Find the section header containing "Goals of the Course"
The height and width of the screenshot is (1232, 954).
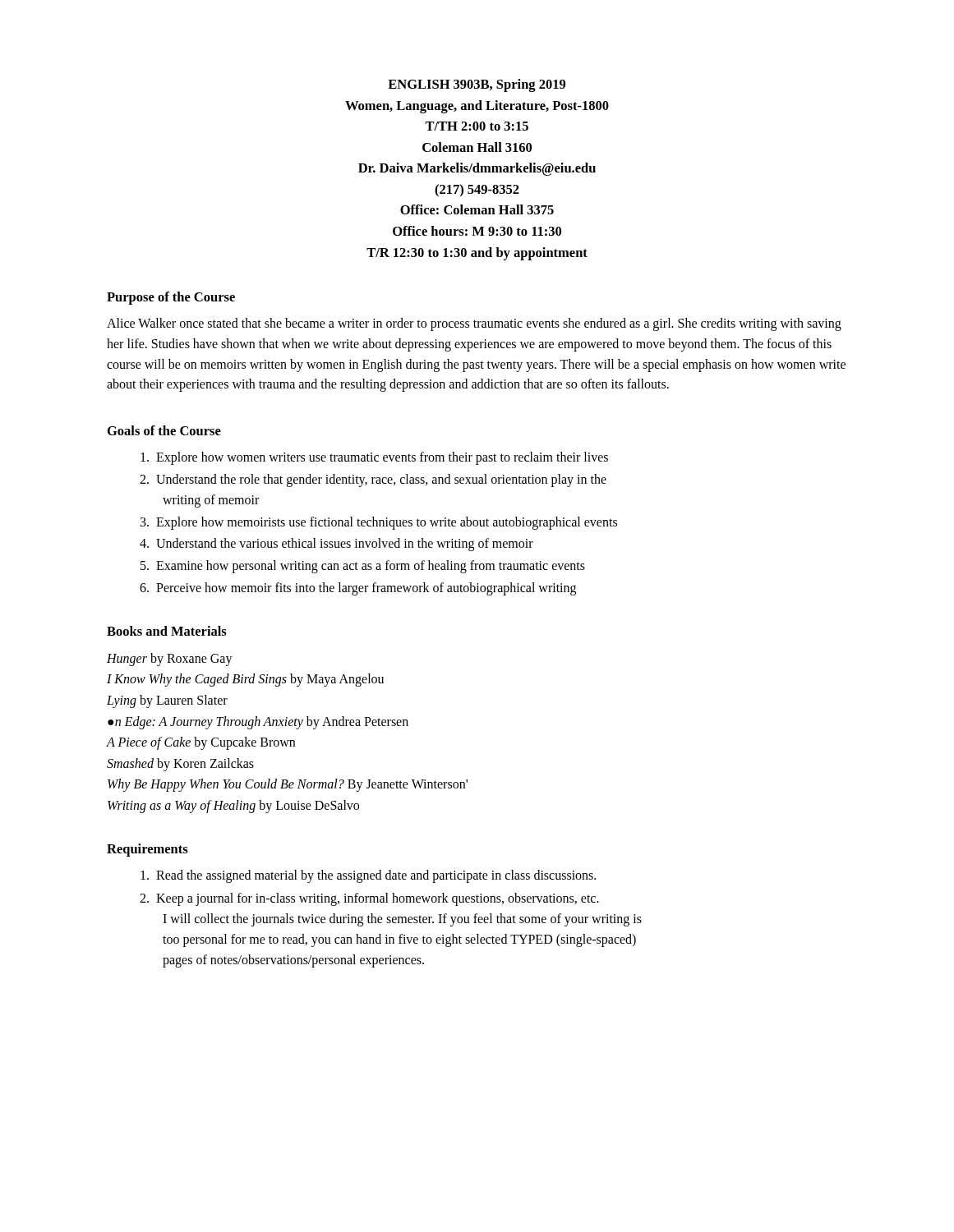164,431
